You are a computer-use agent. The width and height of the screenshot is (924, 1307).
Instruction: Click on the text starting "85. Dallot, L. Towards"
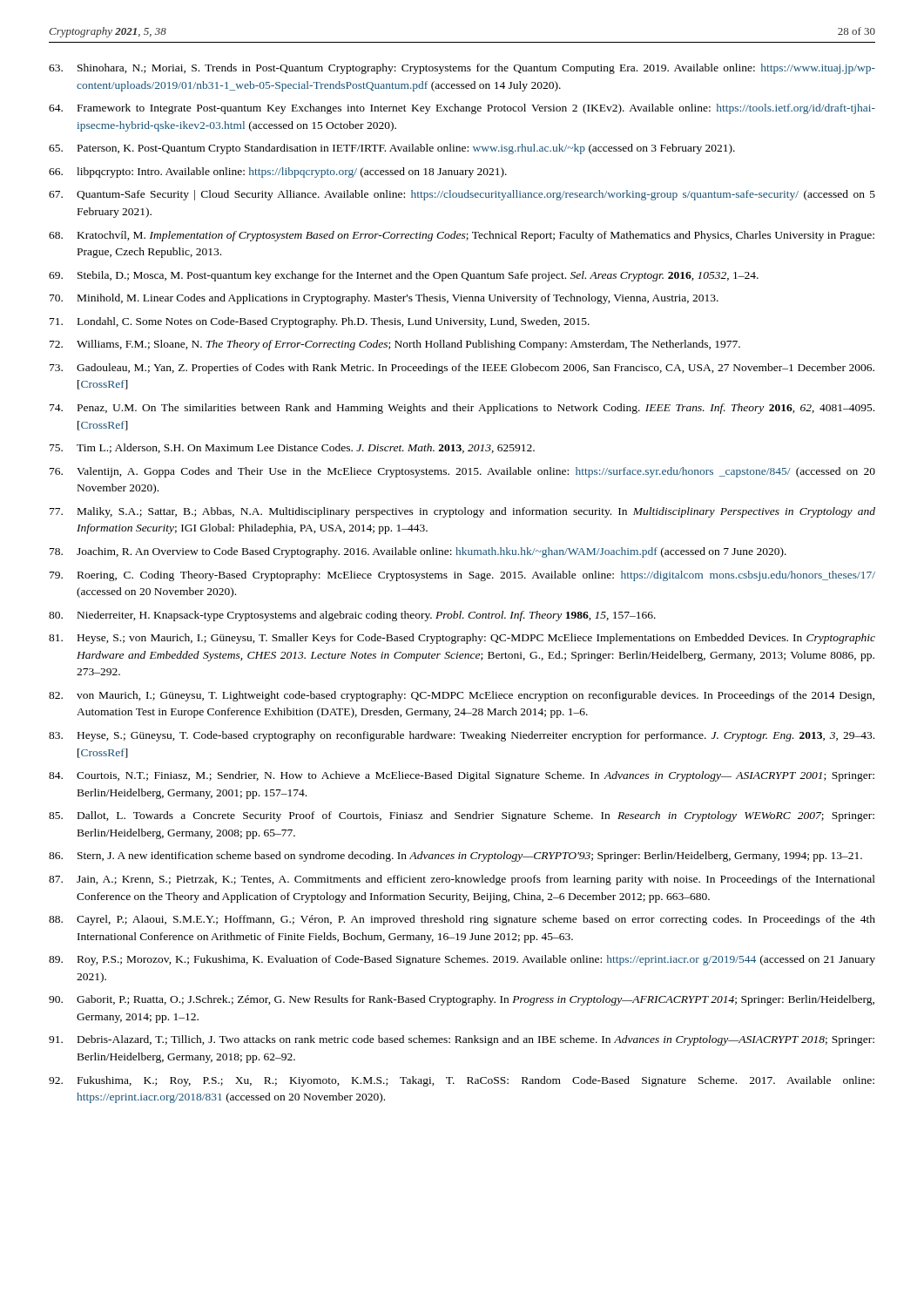click(x=462, y=824)
